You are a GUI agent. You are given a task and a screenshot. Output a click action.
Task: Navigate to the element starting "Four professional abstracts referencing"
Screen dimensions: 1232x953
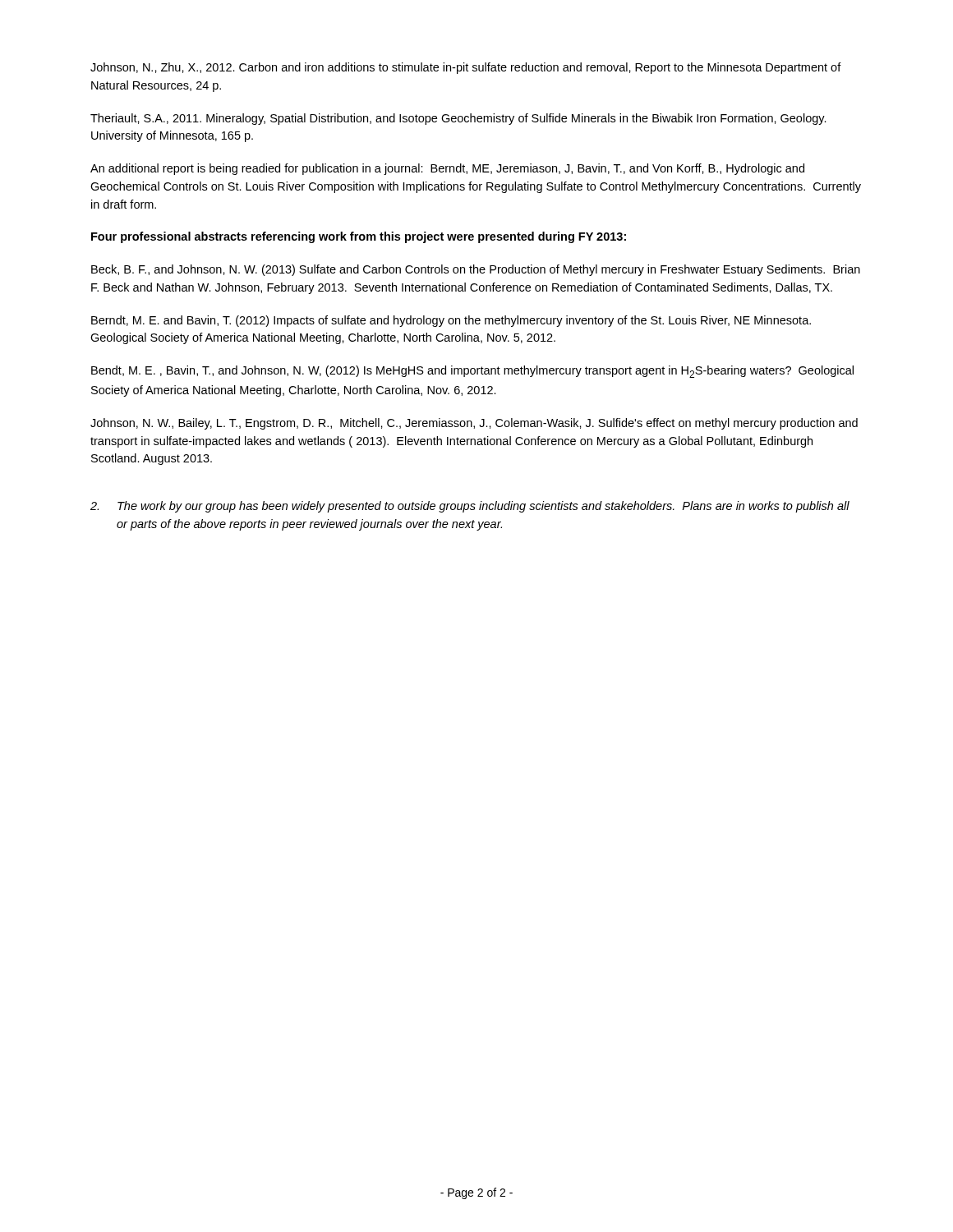359,237
